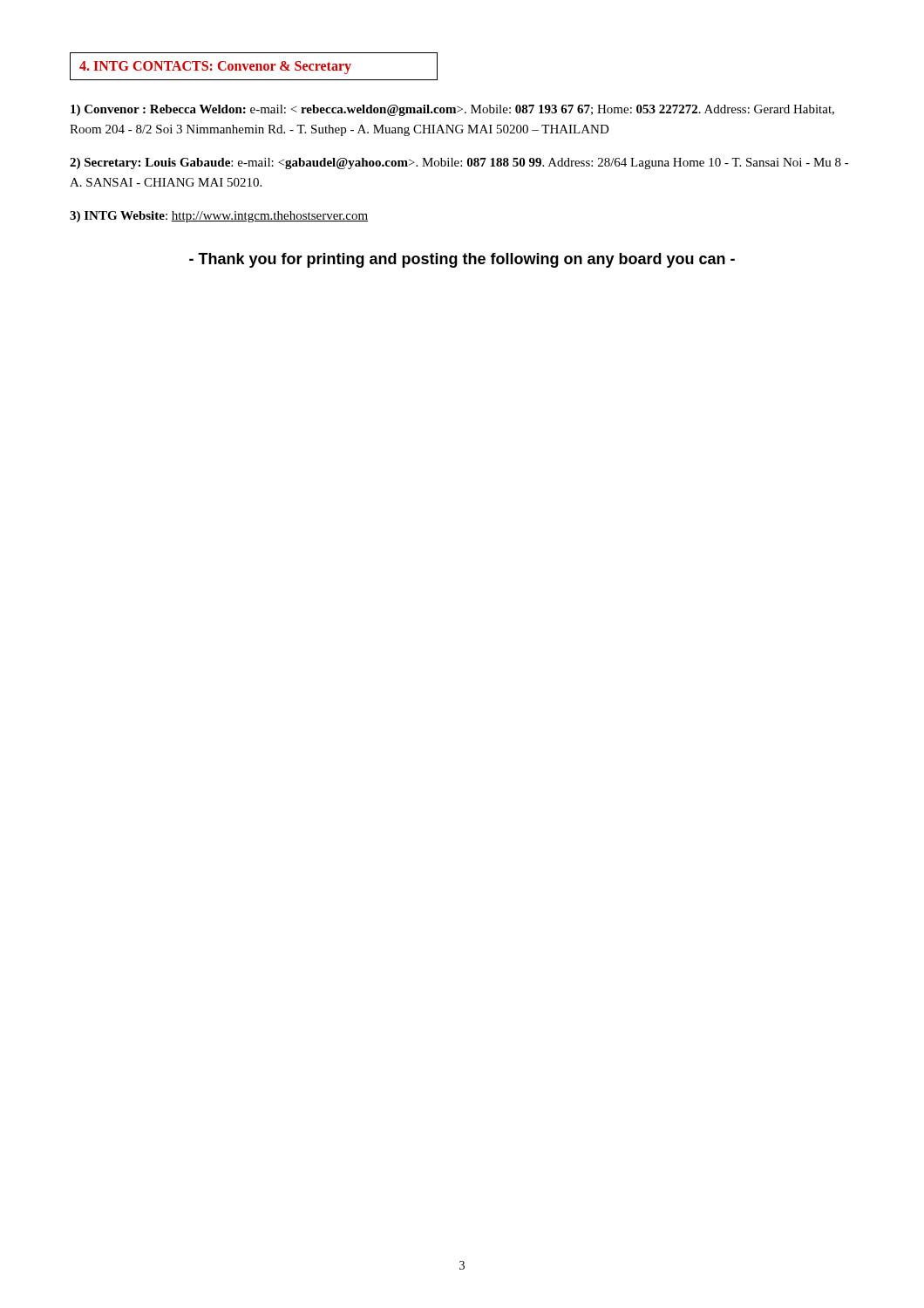924x1308 pixels.
Task: Find the block on this page that starts "2) Secretary: Louis Gabaude: e-mail:"
Action: coord(459,172)
